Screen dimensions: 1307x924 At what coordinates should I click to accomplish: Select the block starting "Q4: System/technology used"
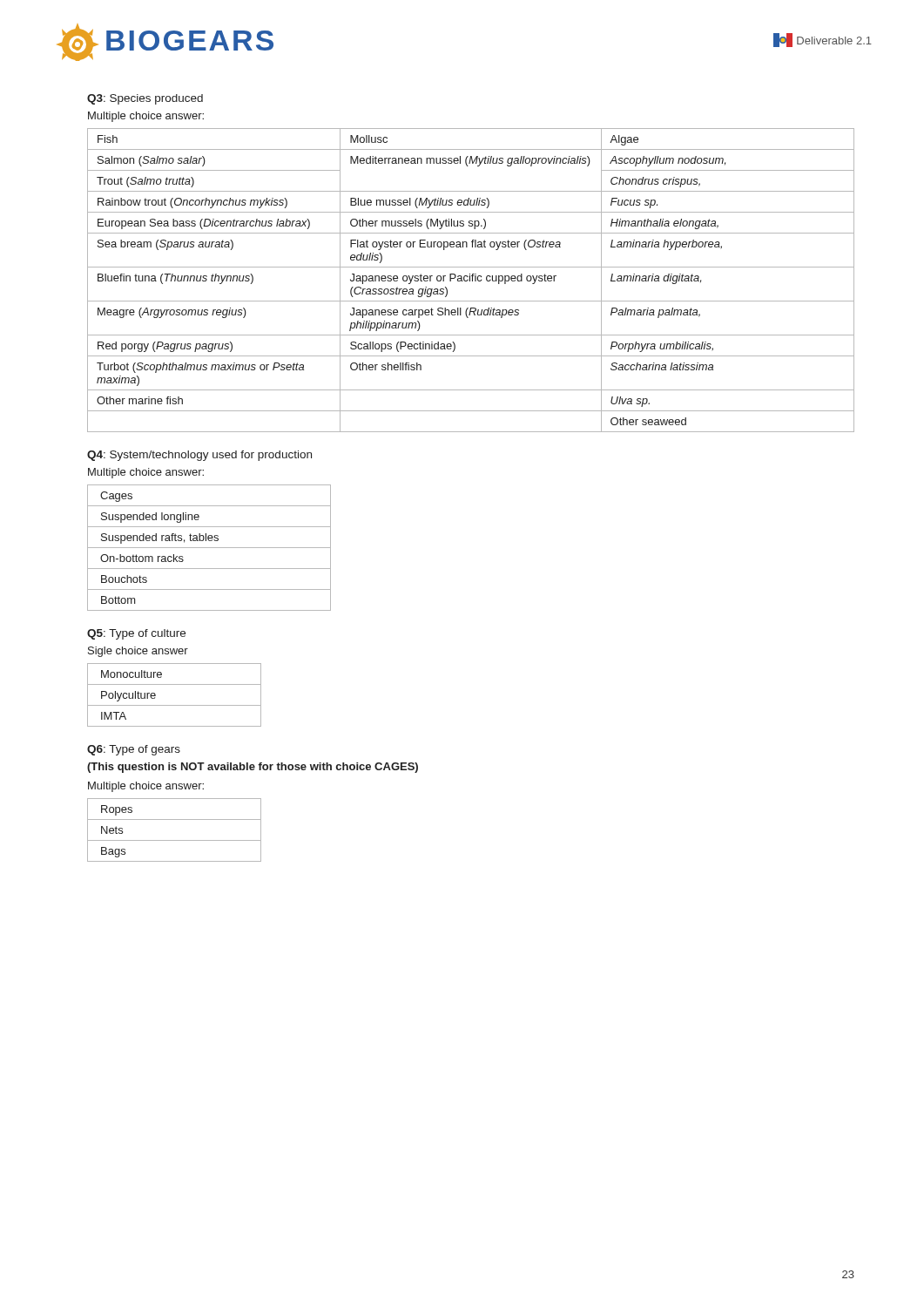tap(200, 454)
